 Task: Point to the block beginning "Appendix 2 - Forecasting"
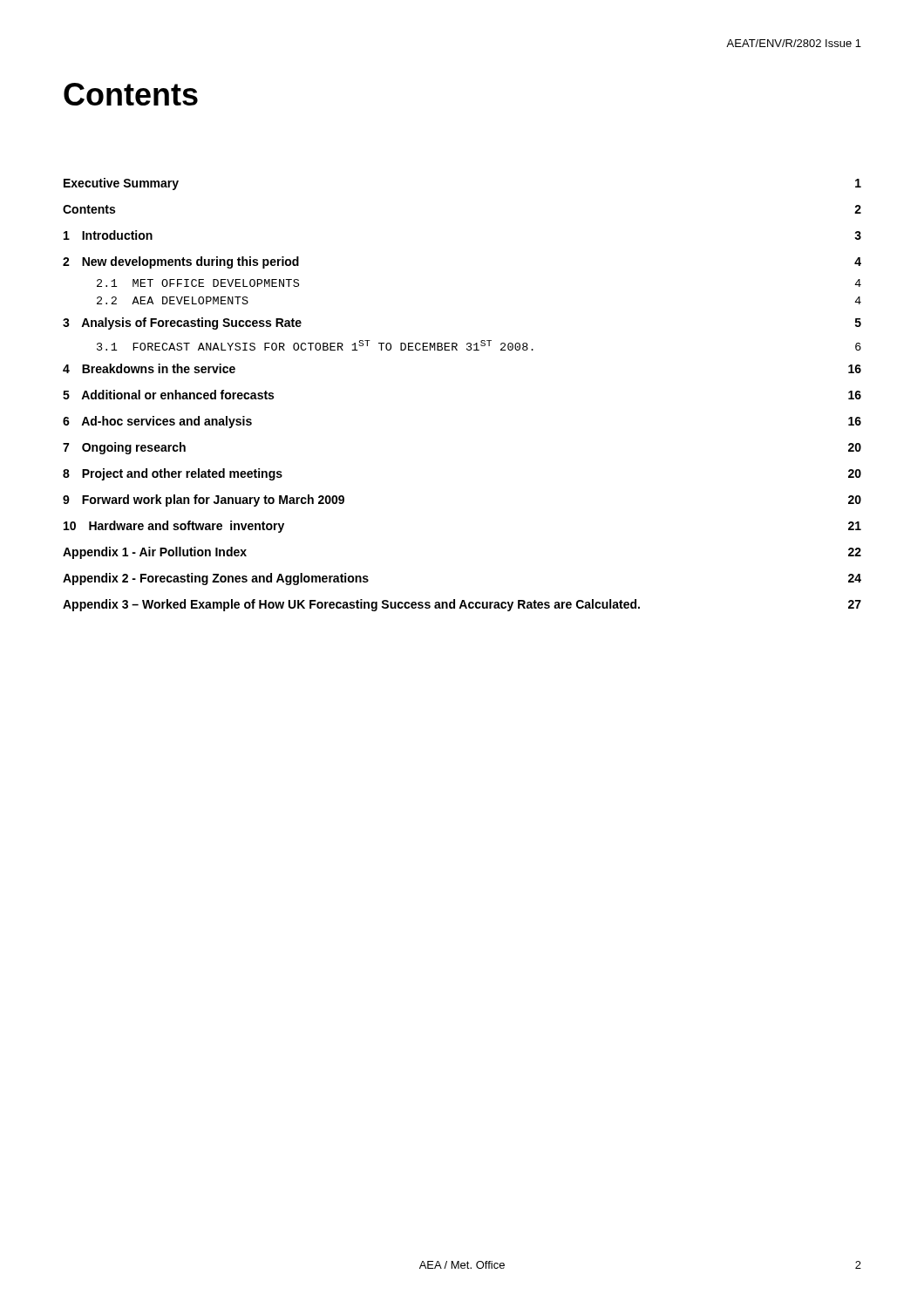coord(220,579)
